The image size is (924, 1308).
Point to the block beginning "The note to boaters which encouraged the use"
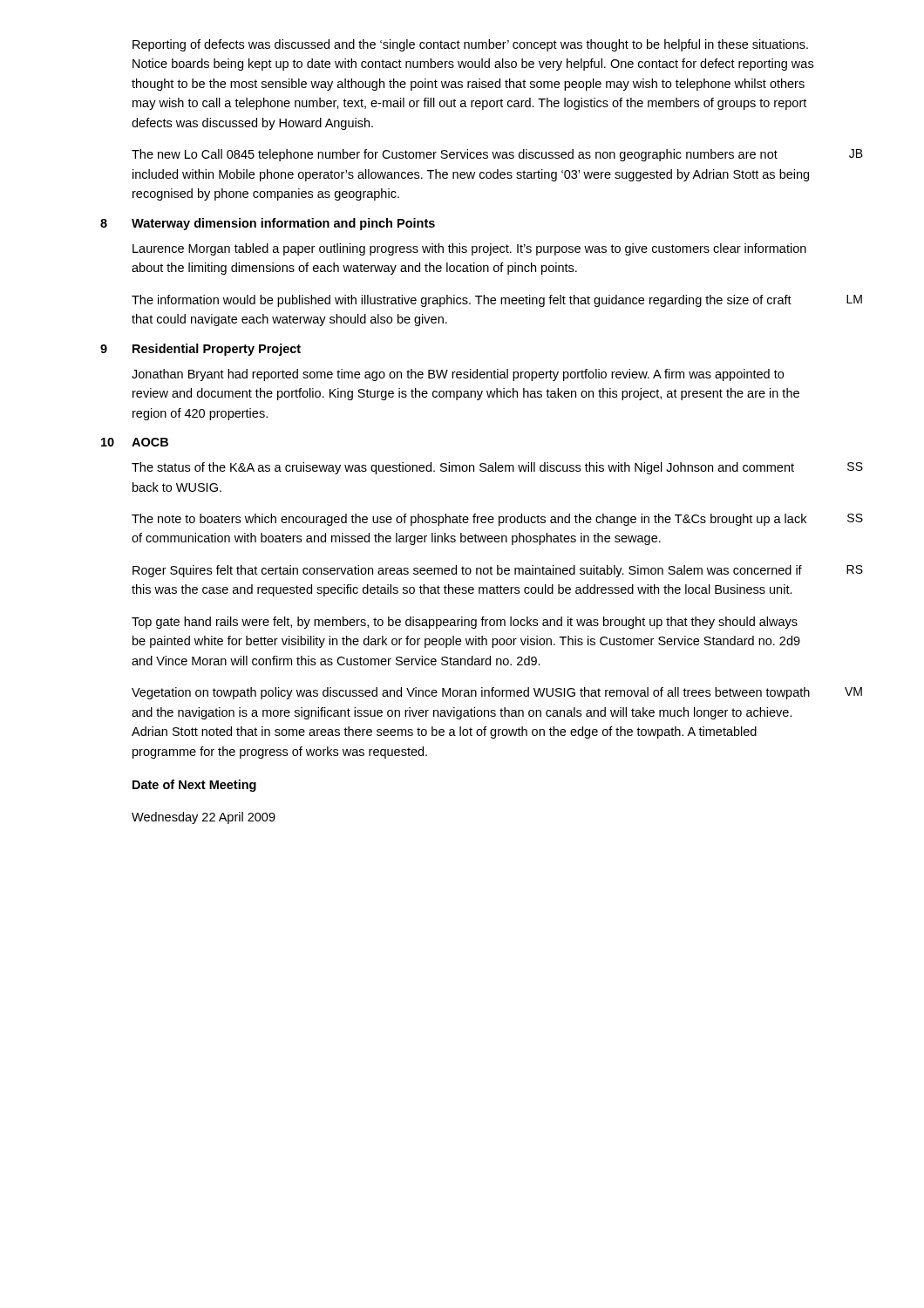(473, 527)
